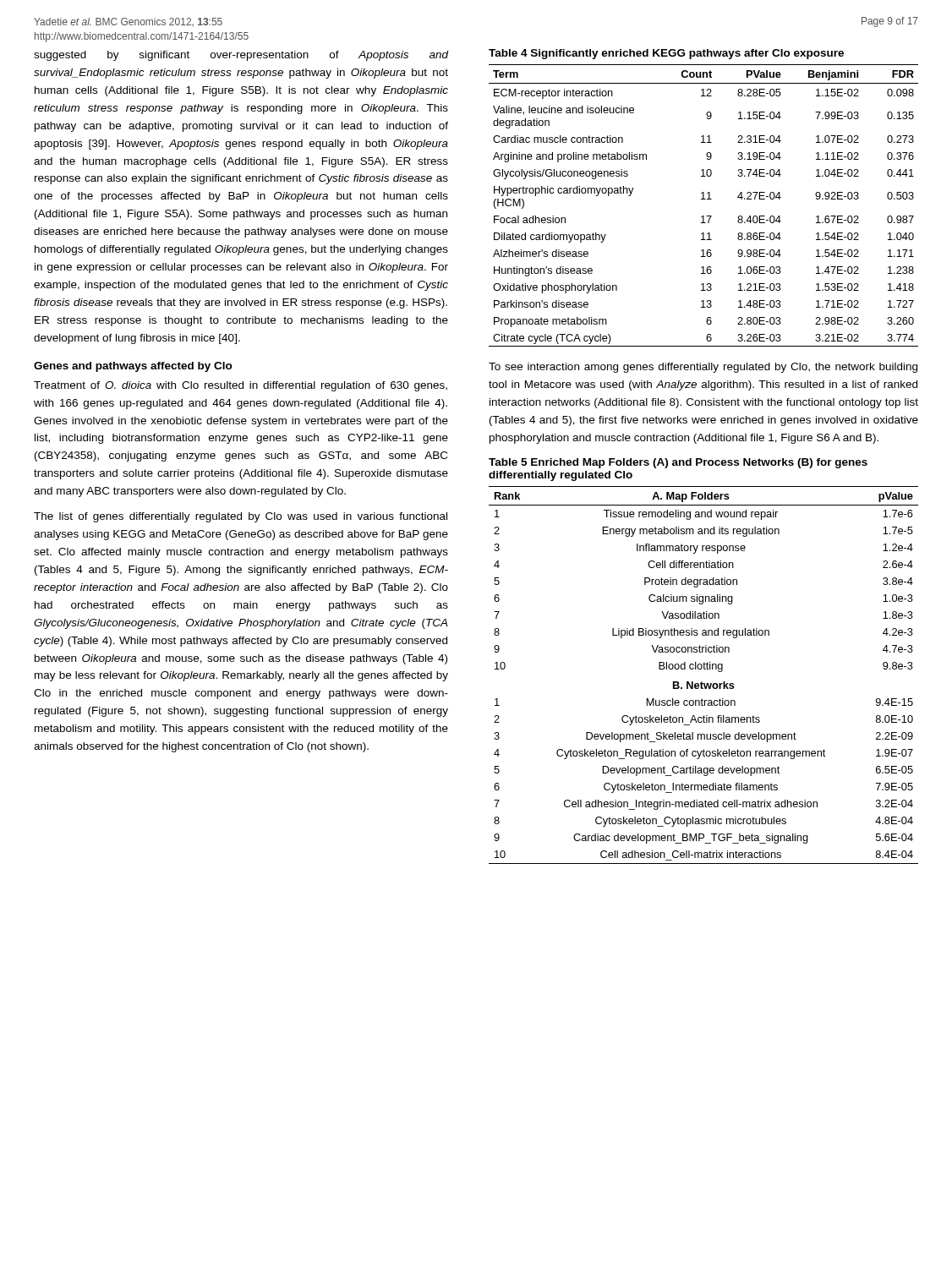The height and width of the screenshot is (1268, 952).
Task: Select the element starting "Table 4 Significantly enriched"
Action: tap(666, 53)
